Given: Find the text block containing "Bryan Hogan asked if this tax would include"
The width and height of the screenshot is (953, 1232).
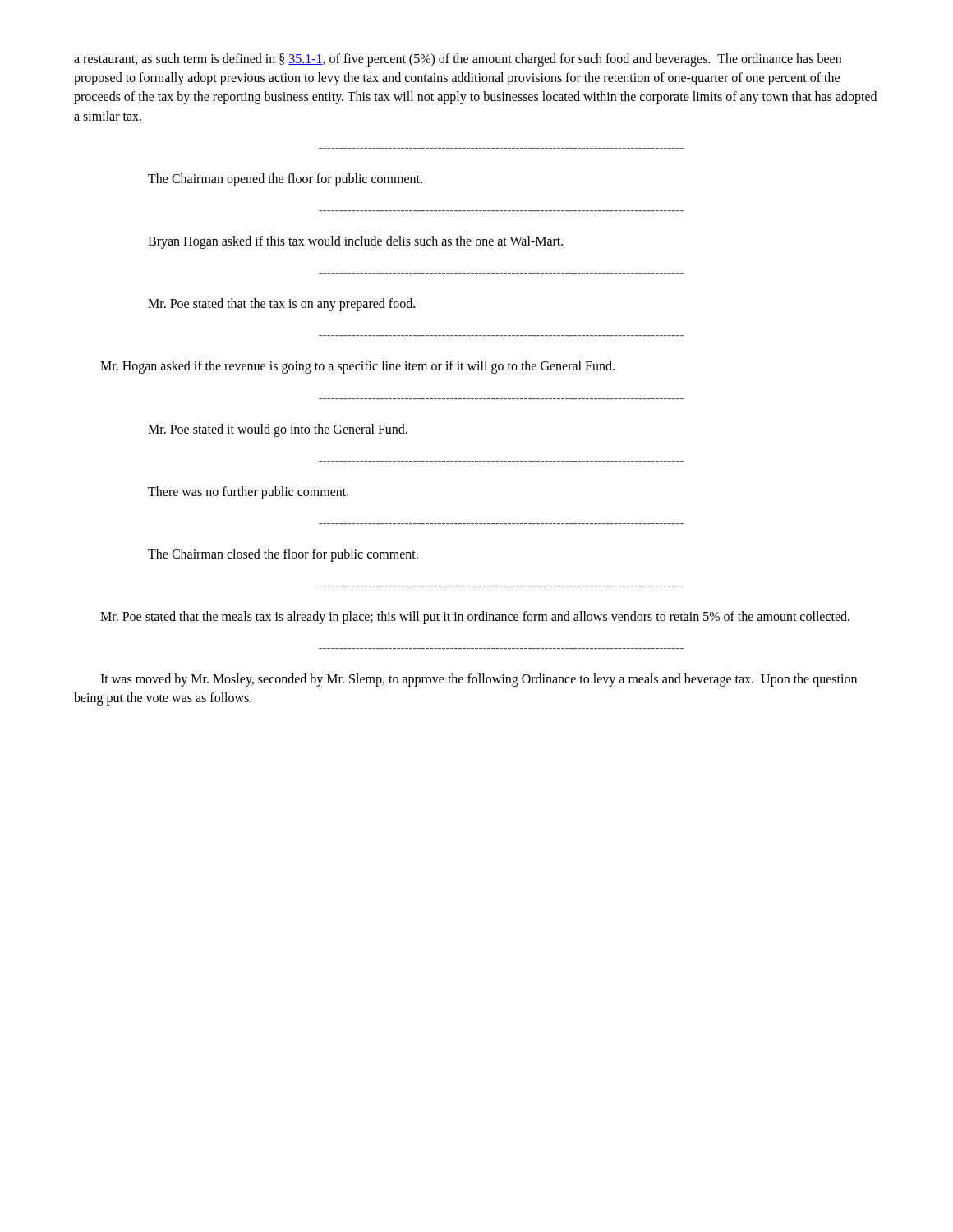Looking at the screenshot, I should coord(356,241).
